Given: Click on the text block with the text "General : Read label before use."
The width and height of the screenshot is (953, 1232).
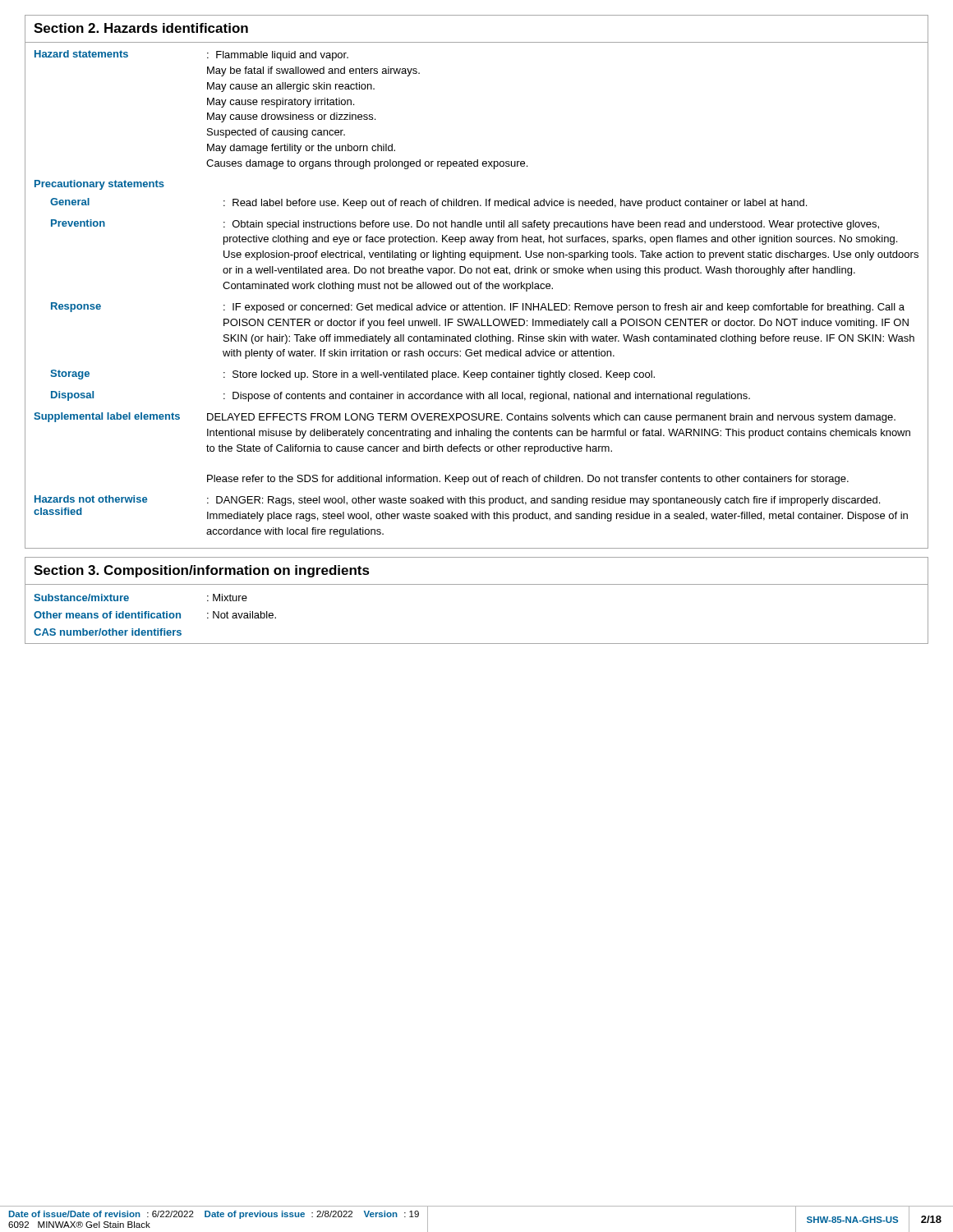Looking at the screenshot, I should click(476, 203).
